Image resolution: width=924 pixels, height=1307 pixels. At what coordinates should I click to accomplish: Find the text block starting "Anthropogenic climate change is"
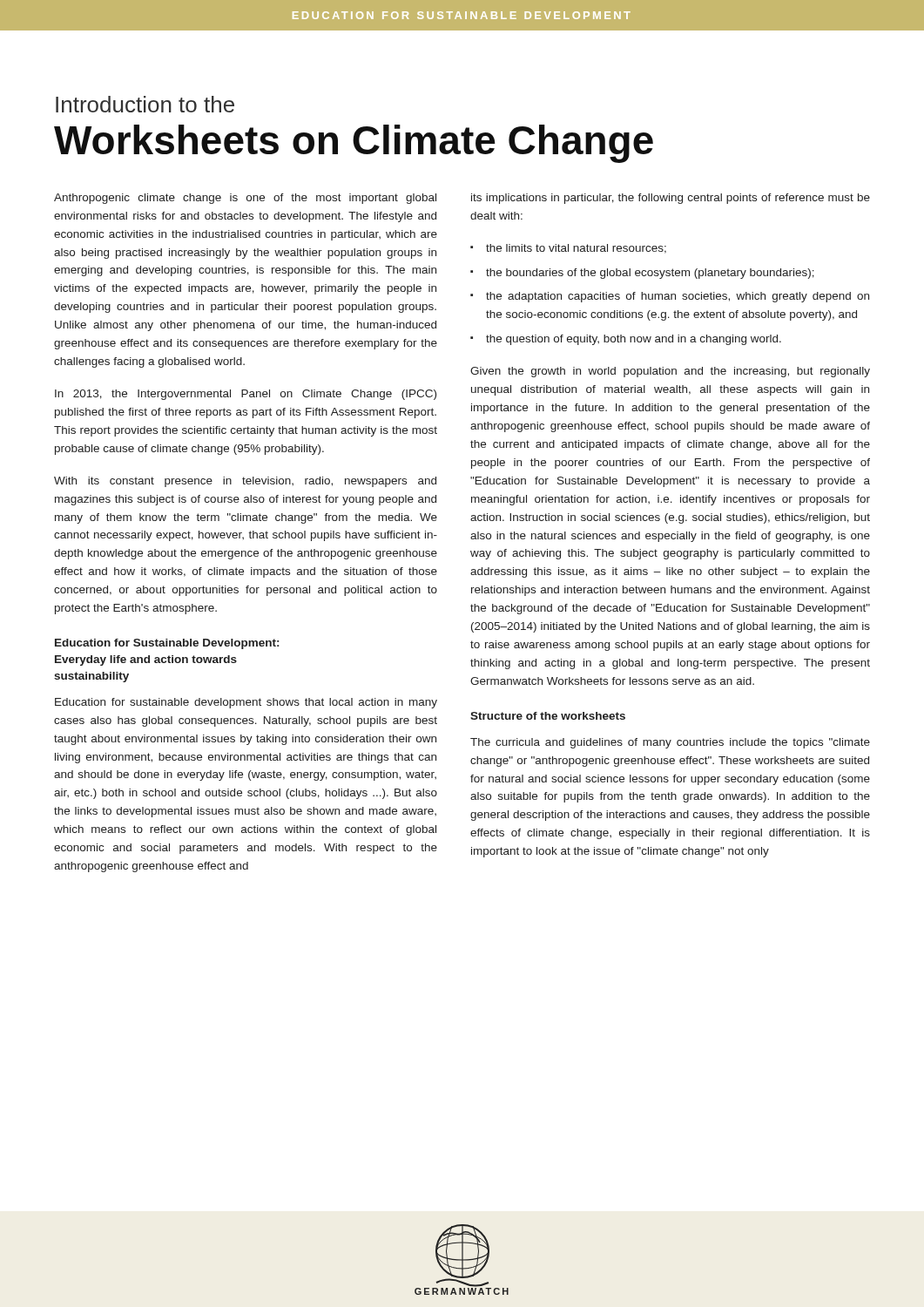click(x=246, y=280)
